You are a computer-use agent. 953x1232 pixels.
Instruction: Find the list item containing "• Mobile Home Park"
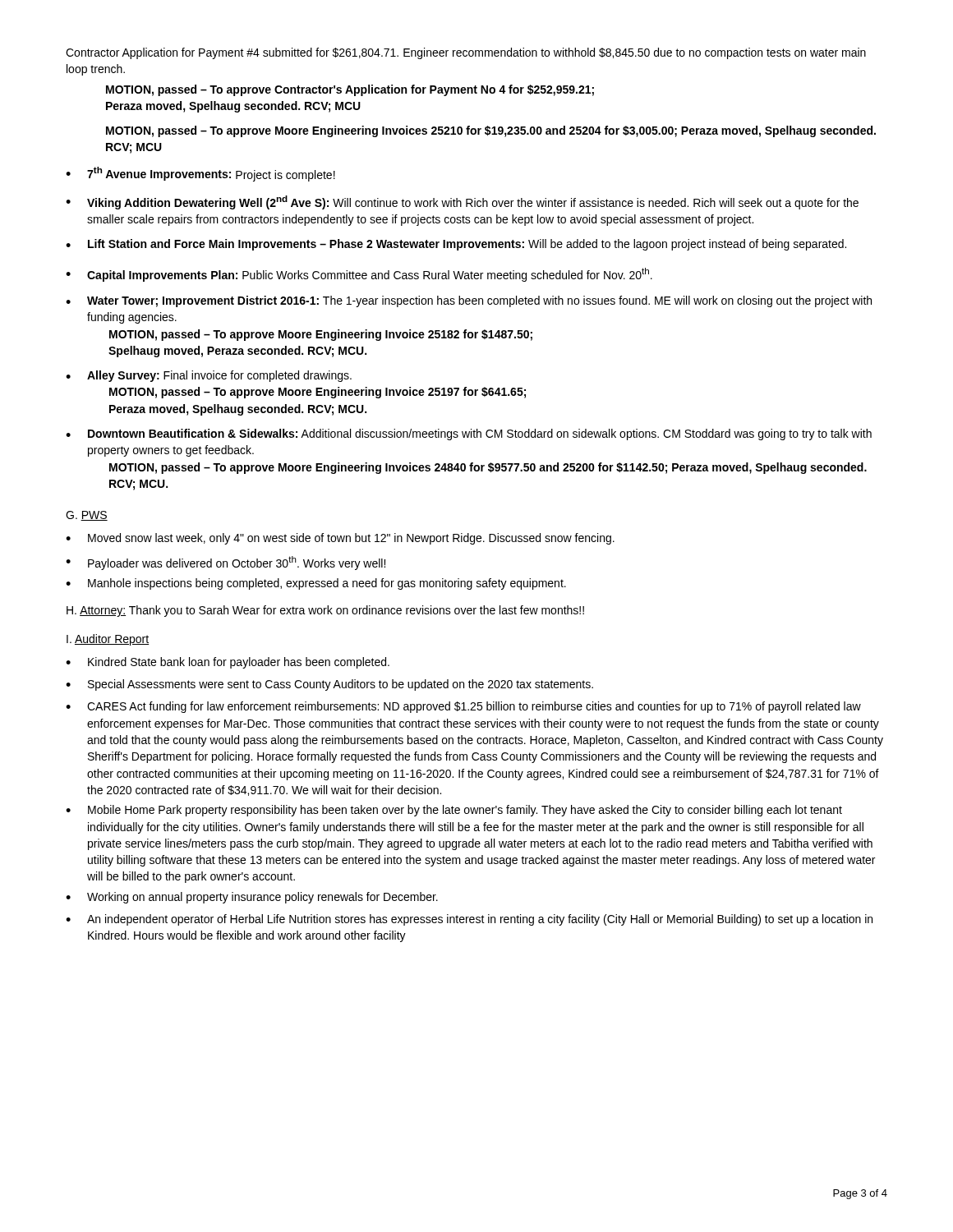(476, 843)
